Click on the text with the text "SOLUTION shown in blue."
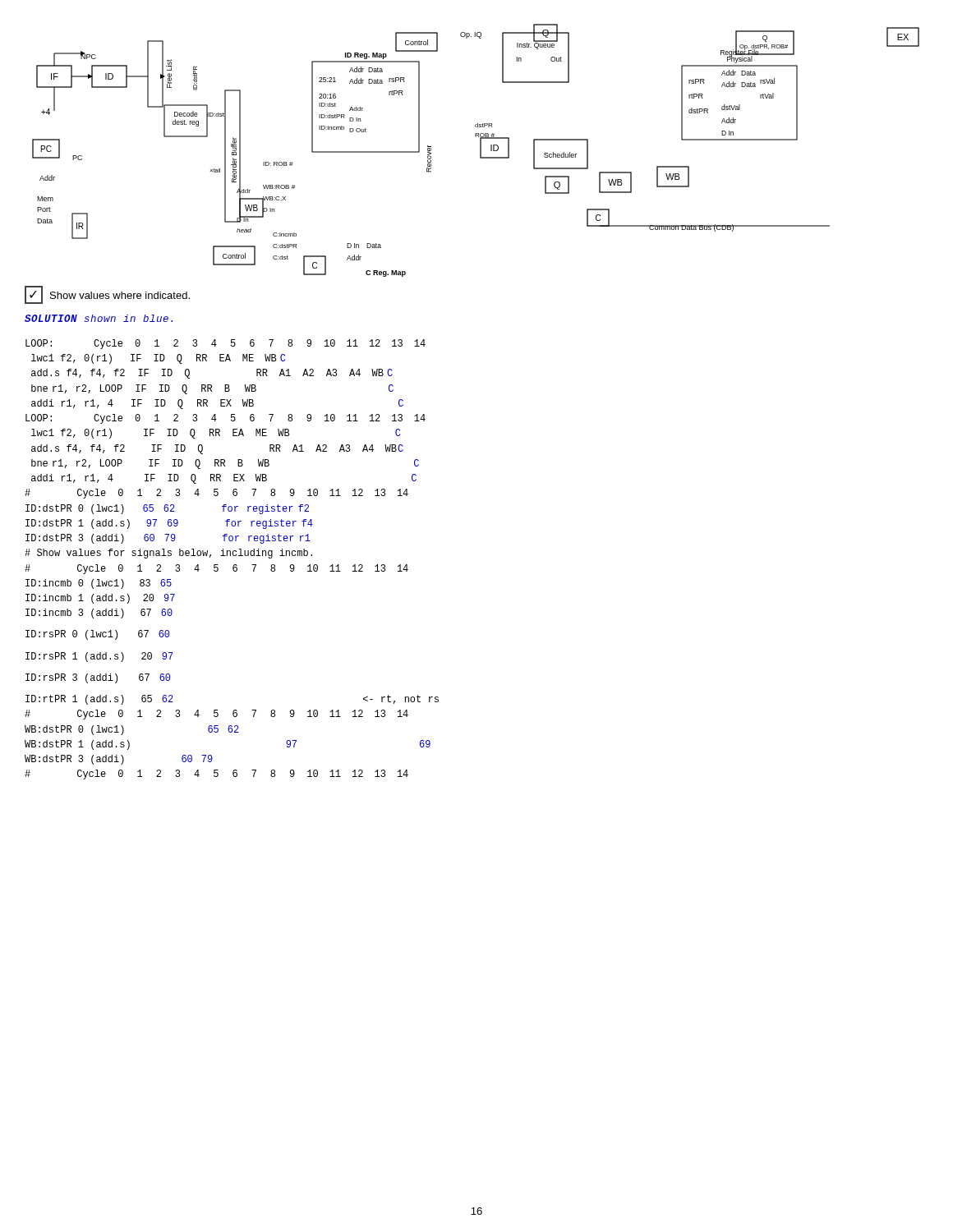 coord(100,320)
